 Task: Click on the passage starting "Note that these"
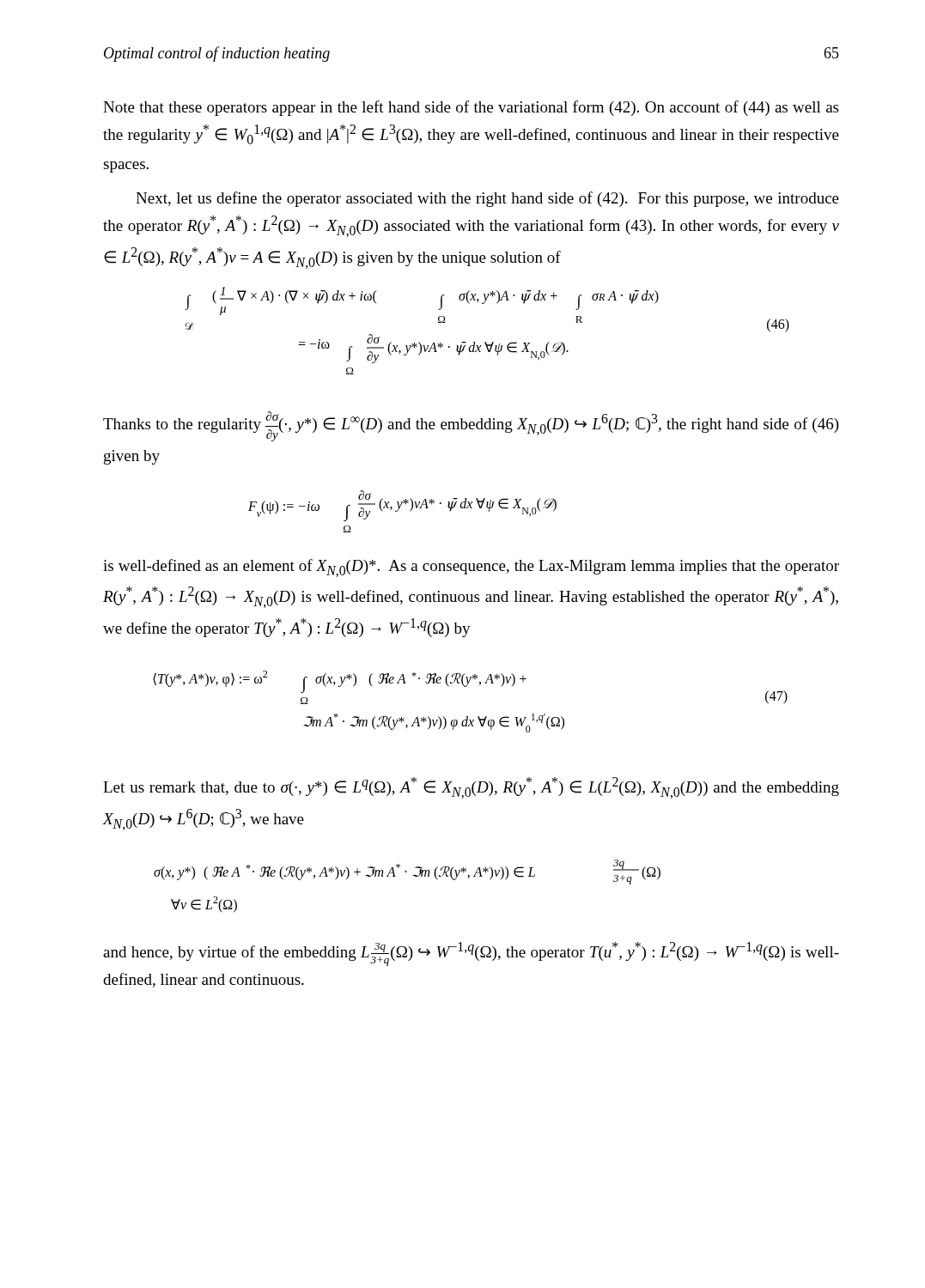471,184
